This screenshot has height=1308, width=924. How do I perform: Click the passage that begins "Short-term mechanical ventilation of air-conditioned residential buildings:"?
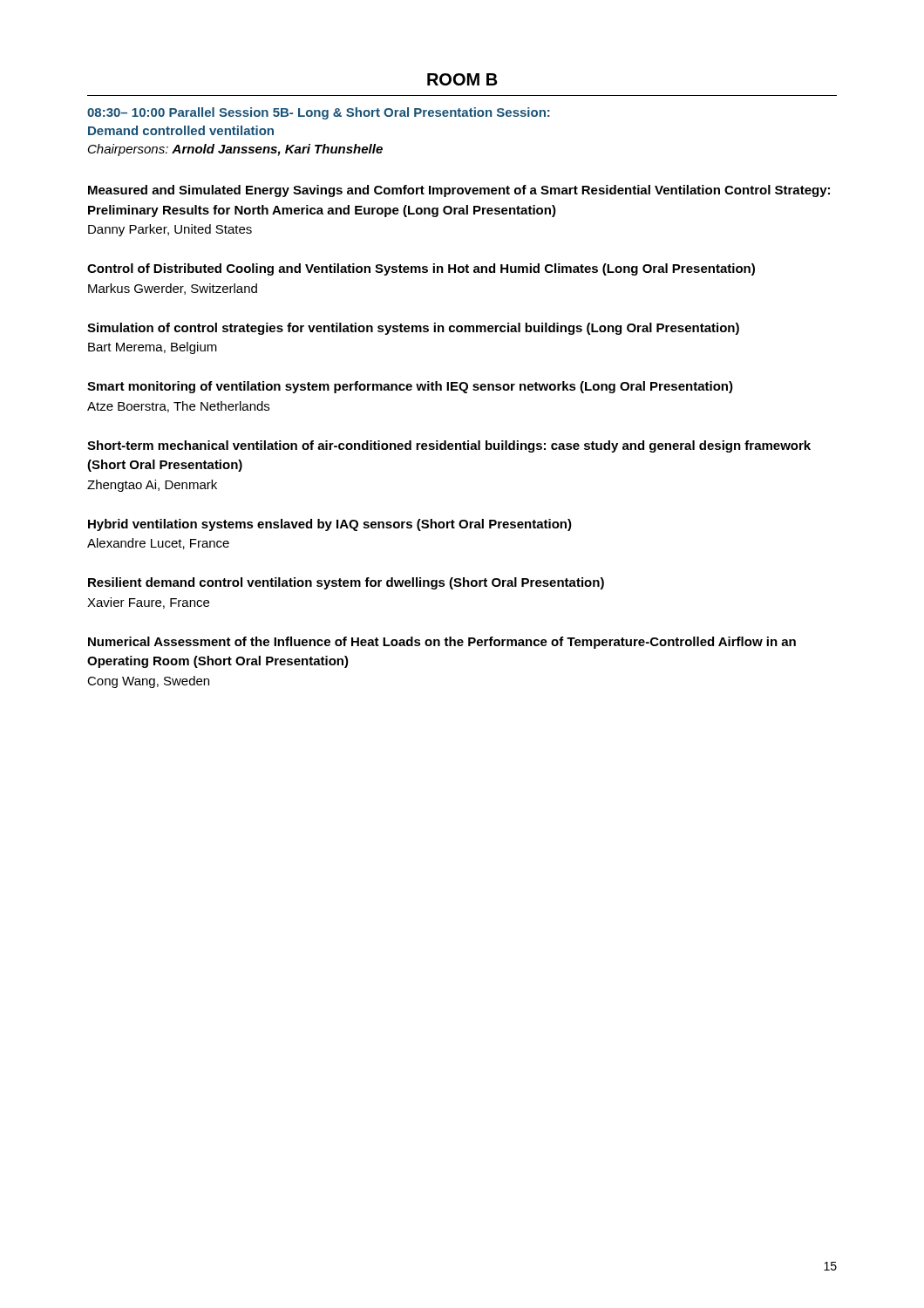449,446
